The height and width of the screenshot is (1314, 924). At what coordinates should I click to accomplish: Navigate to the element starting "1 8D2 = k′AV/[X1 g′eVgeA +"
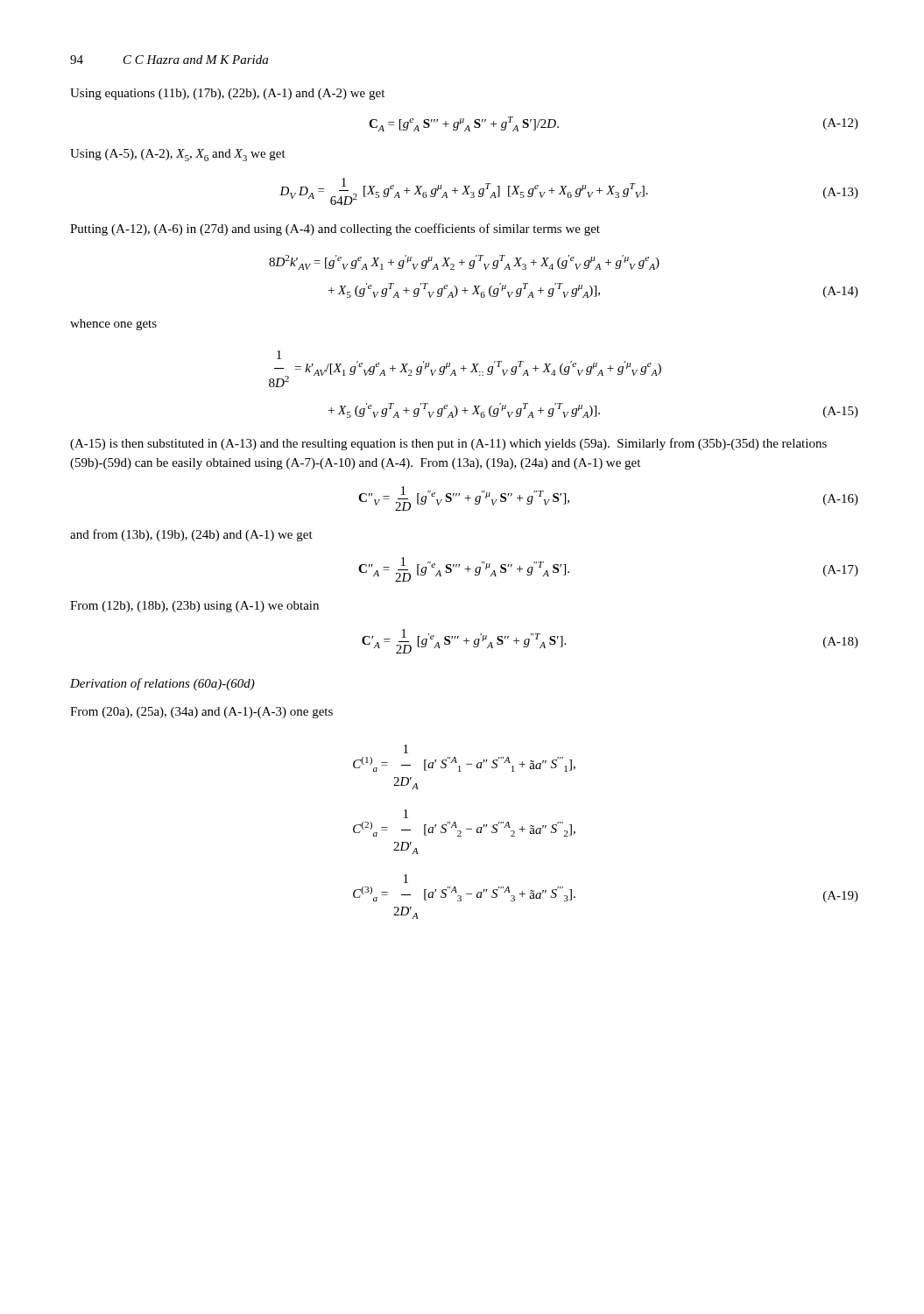pos(464,383)
